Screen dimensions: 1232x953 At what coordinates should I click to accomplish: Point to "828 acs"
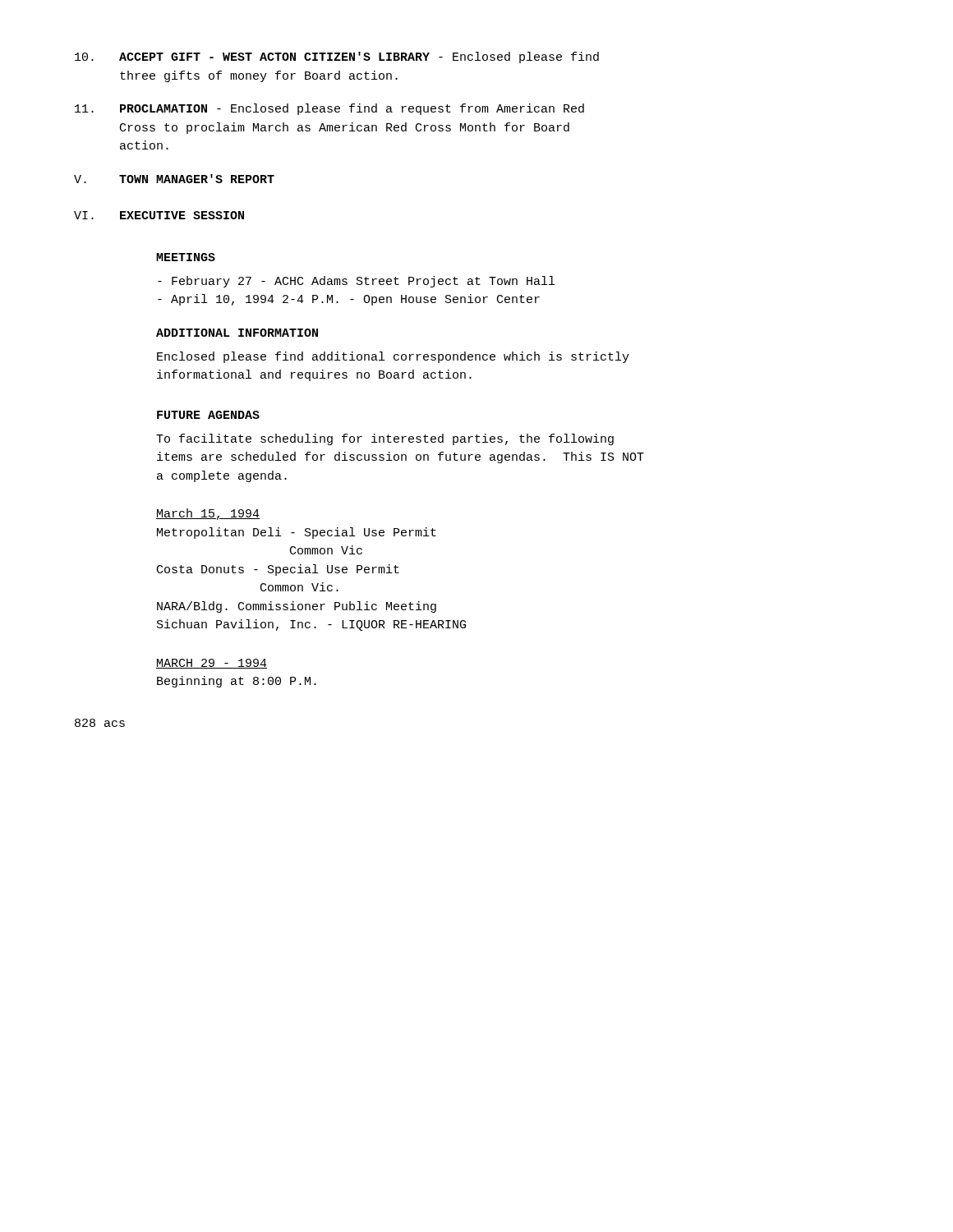pos(100,724)
